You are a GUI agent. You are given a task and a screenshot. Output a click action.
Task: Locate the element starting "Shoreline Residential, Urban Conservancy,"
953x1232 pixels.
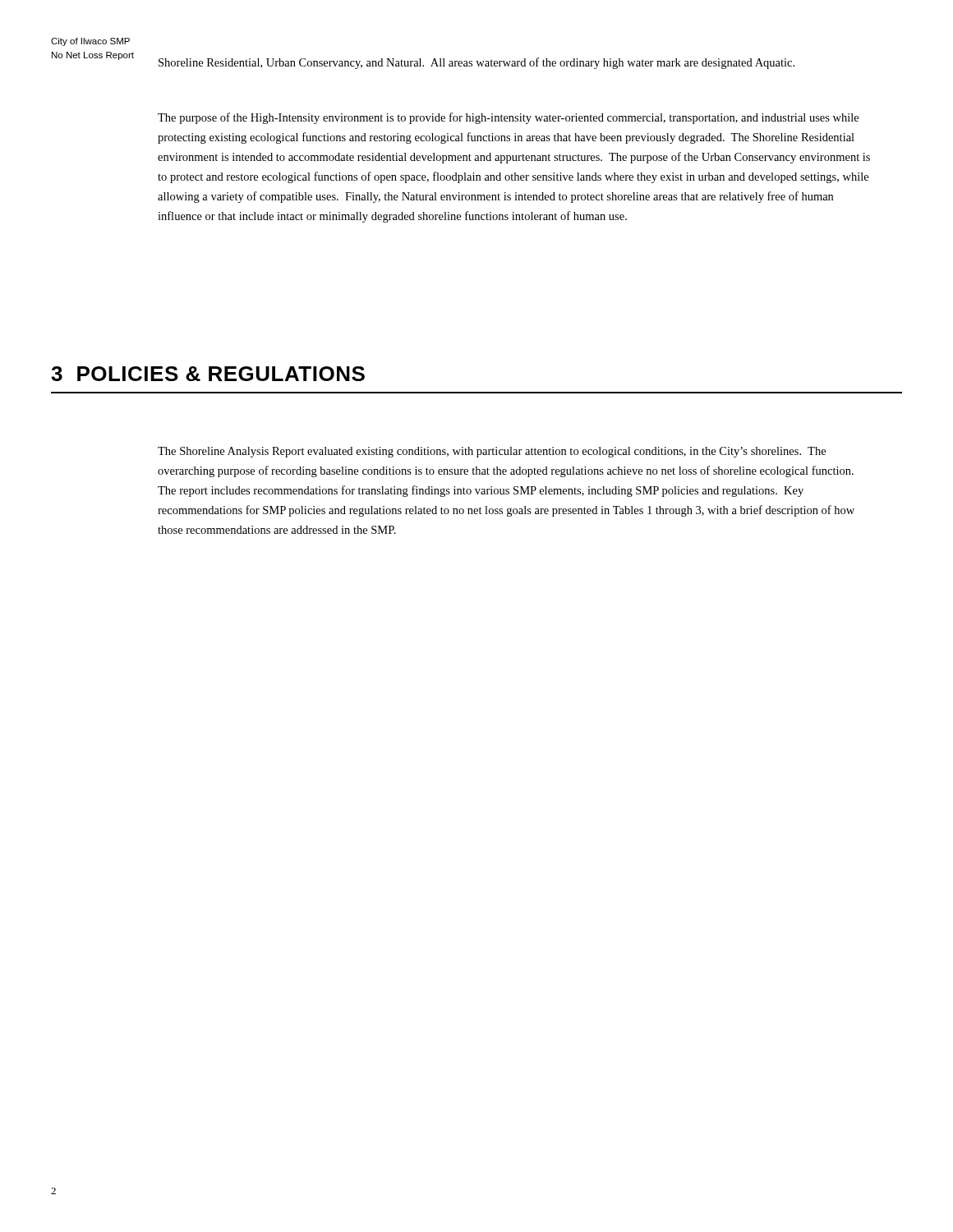click(x=477, y=62)
